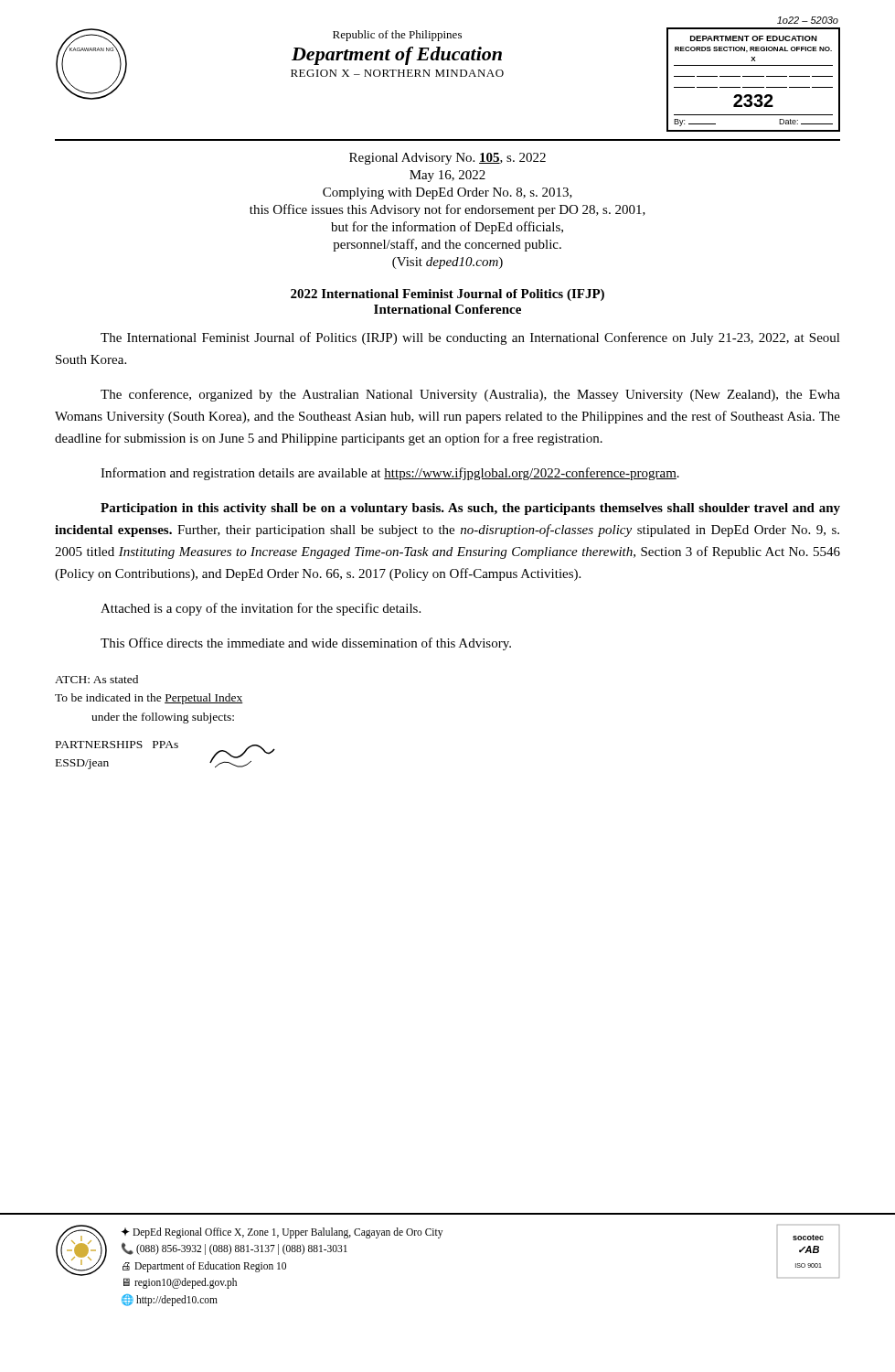Locate the text block with the text "Regional Advisory No. 105, s."
The image size is (895, 1372).
[448, 210]
